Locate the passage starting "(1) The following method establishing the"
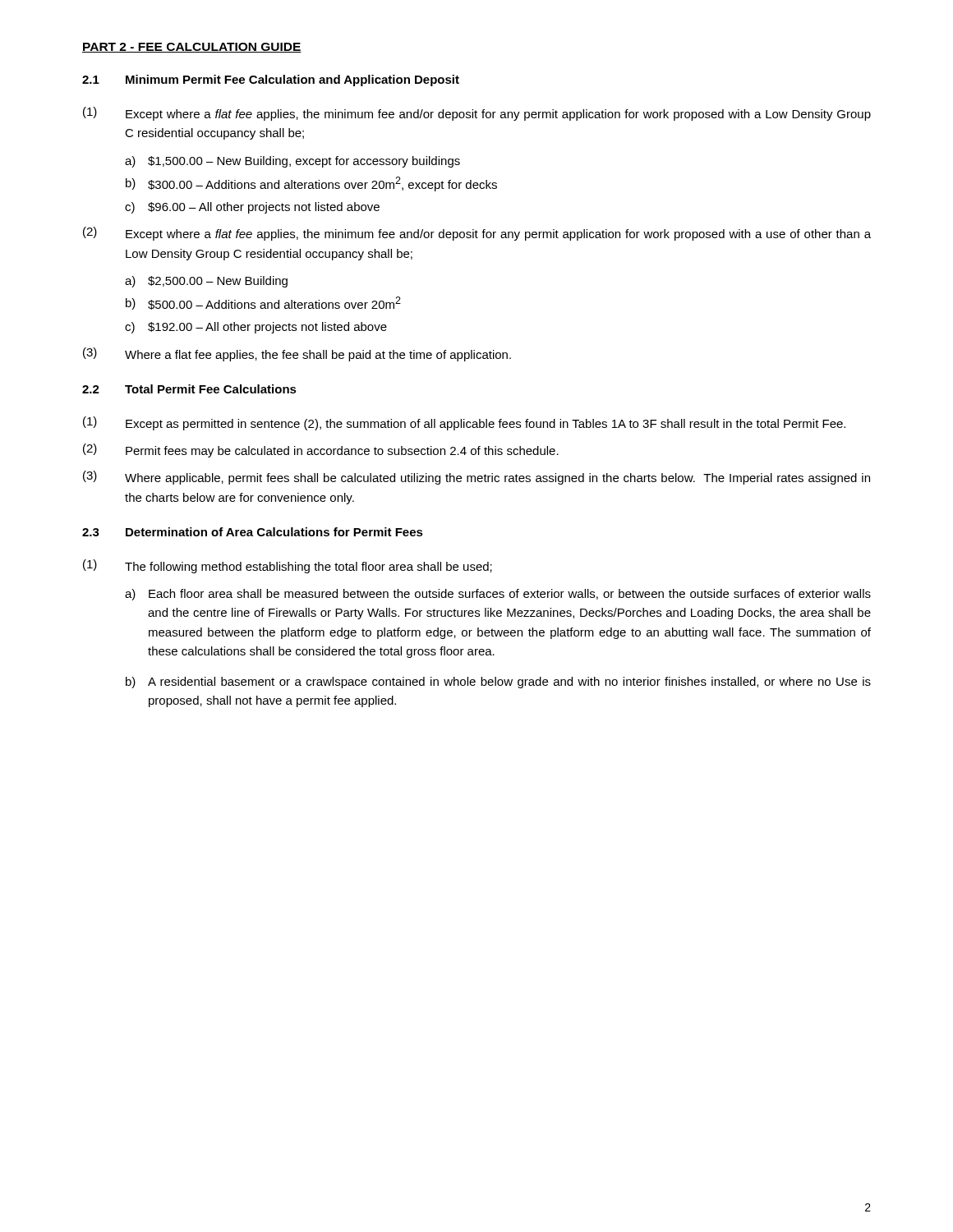This screenshot has height=1232, width=953. click(x=476, y=566)
